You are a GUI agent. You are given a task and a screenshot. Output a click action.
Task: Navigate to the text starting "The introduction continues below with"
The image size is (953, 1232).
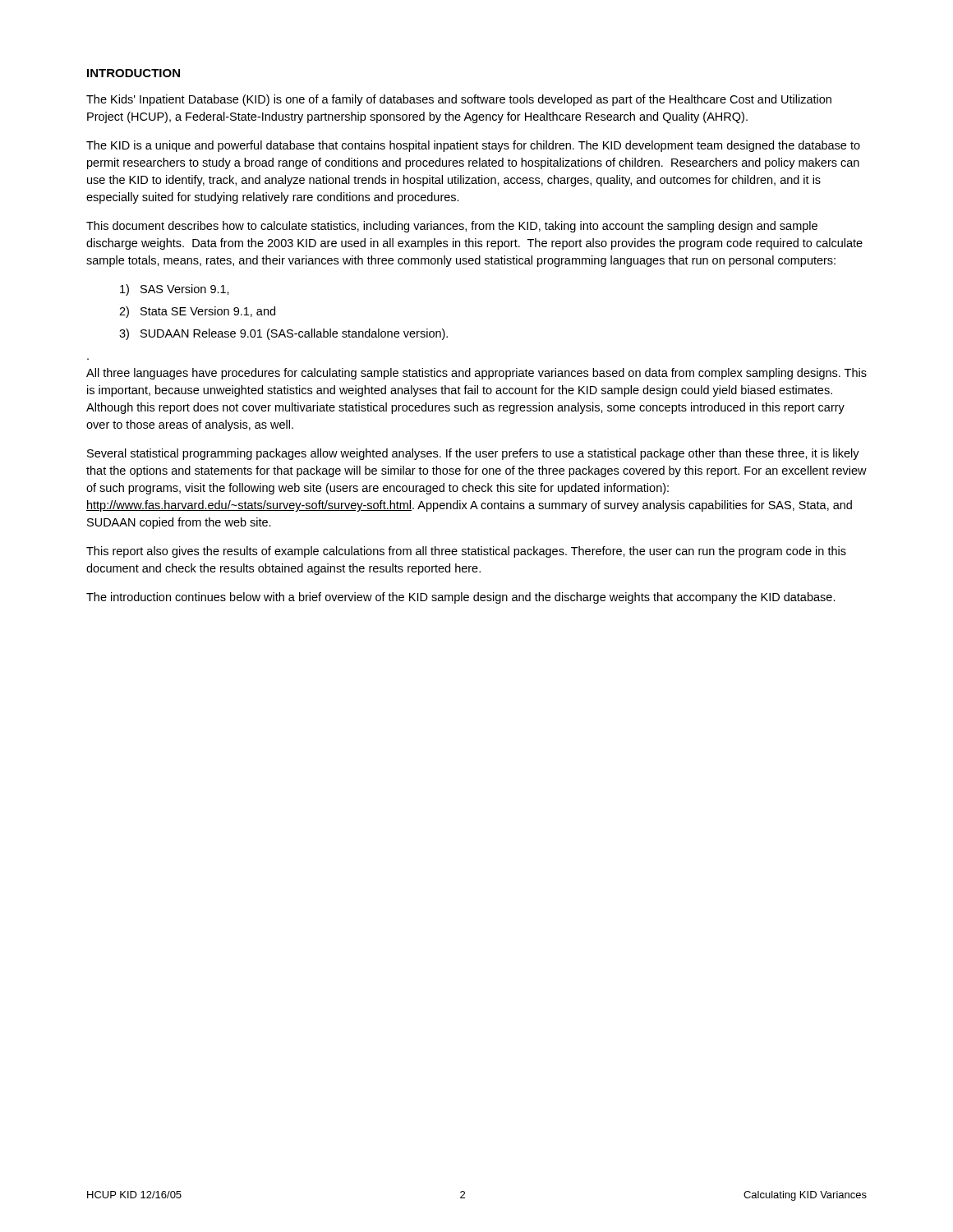(461, 597)
